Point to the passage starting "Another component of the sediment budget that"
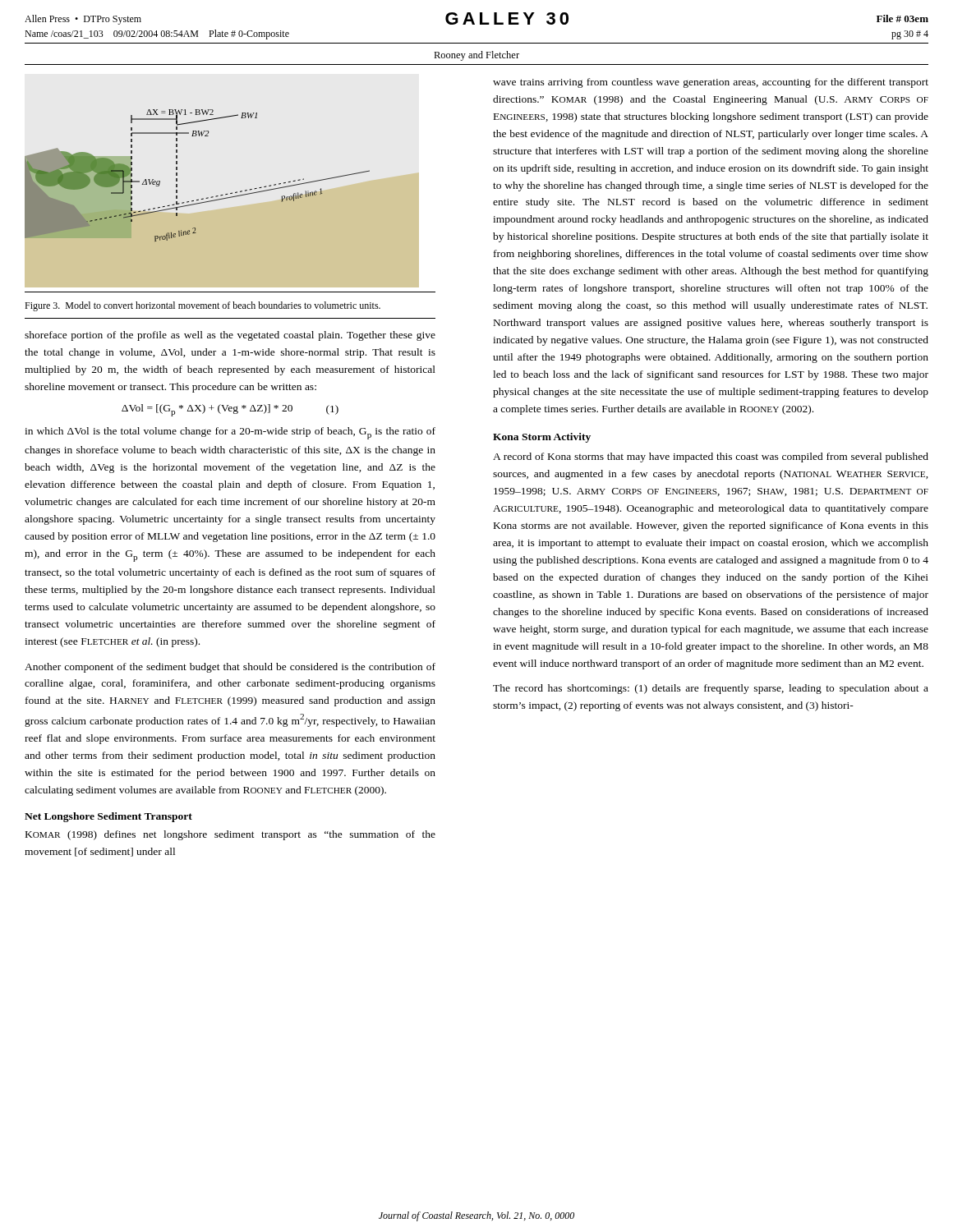Image resolution: width=953 pixels, height=1232 pixels. pos(230,728)
